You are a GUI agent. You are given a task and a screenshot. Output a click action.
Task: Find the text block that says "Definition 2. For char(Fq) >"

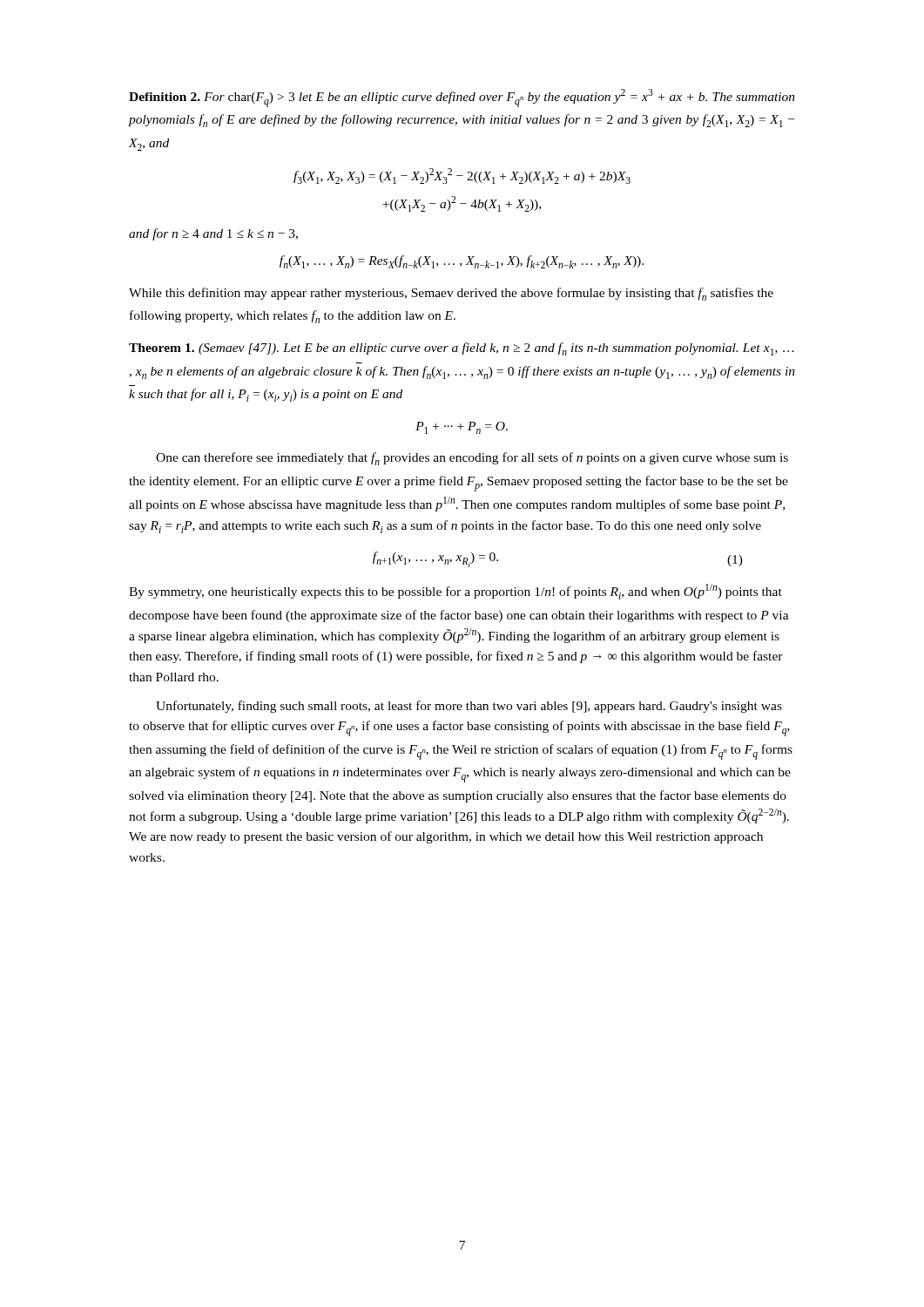click(x=462, y=120)
